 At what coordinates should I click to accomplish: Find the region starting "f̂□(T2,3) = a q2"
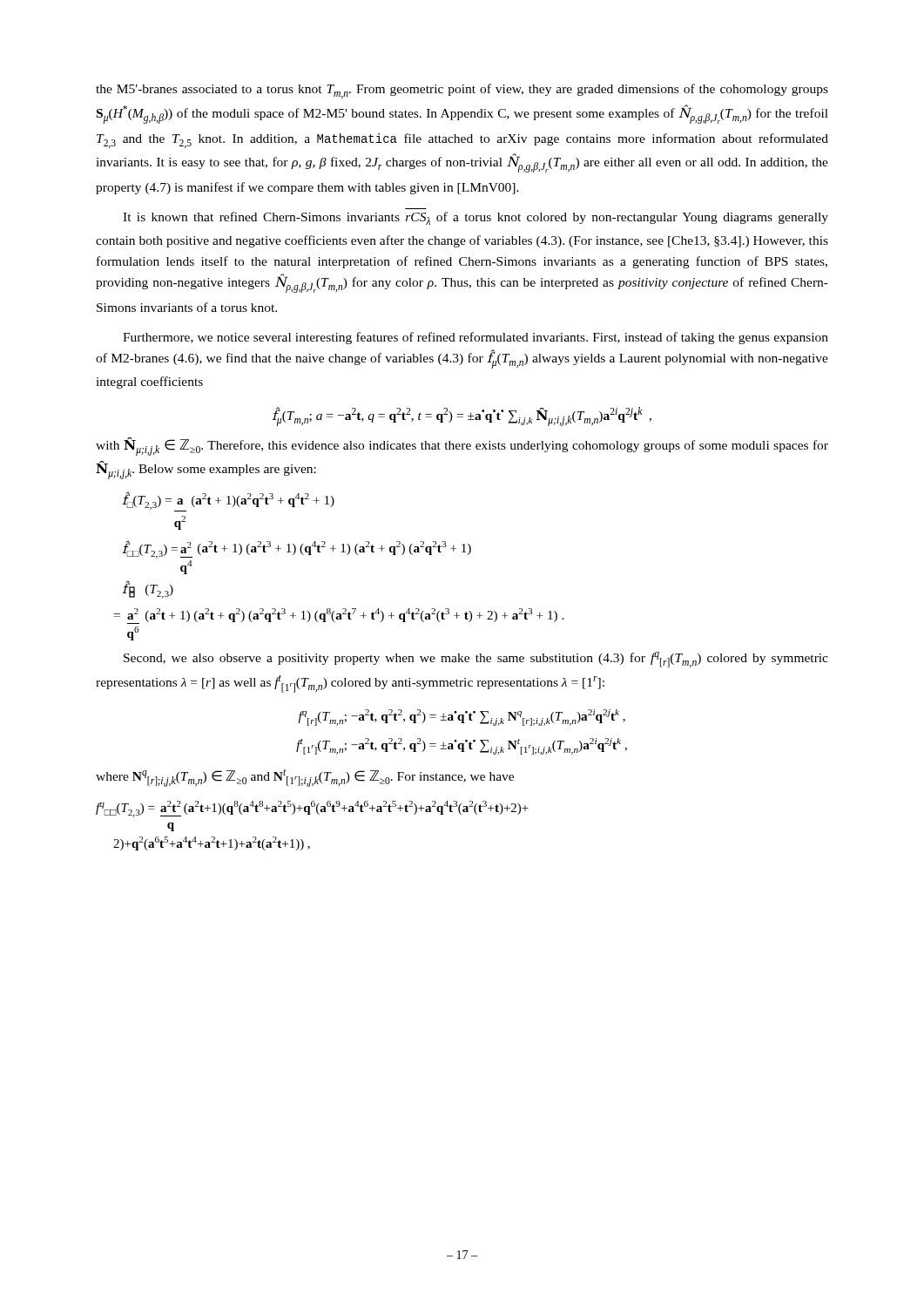(x=228, y=502)
